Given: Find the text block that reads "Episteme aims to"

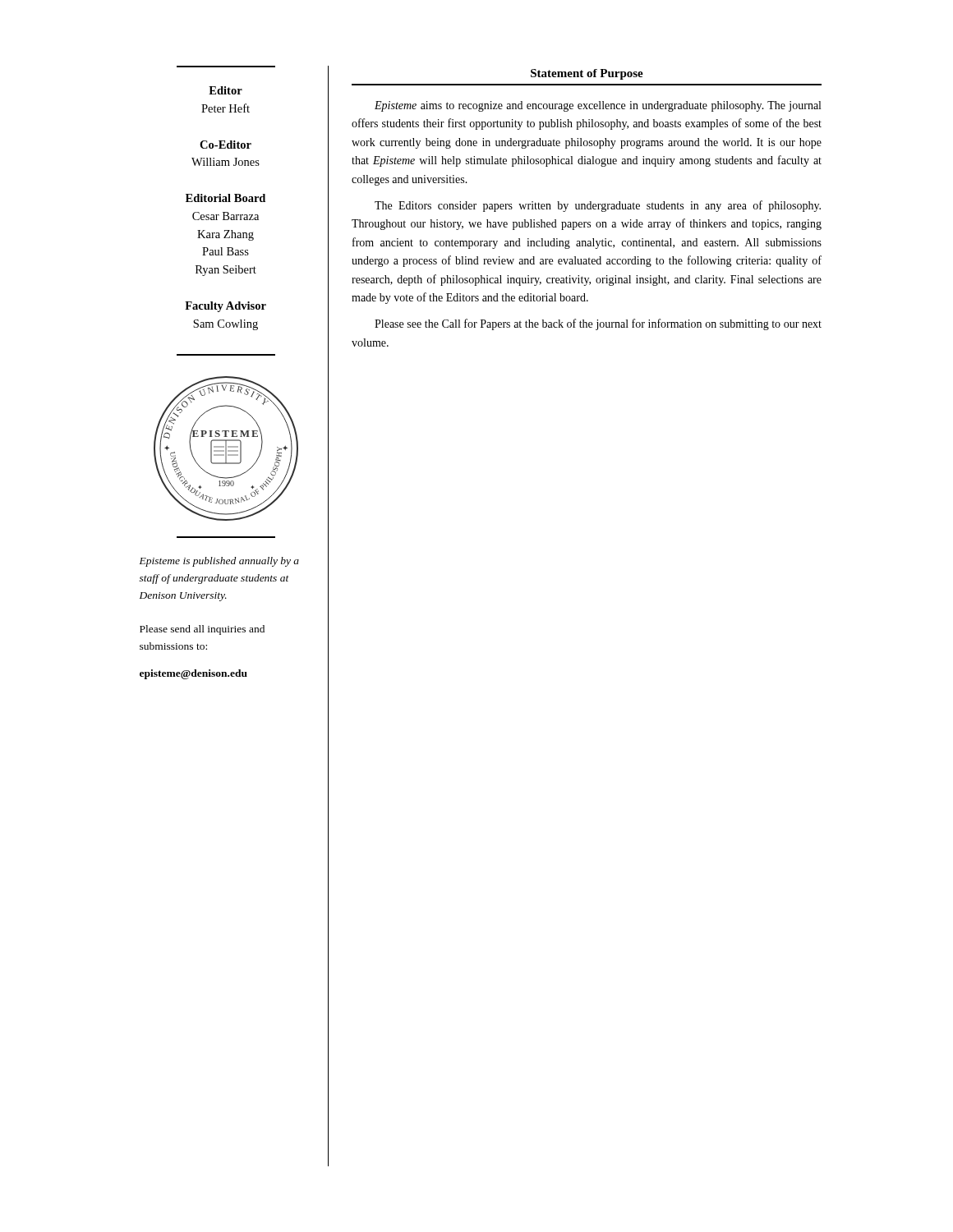Looking at the screenshot, I should tap(587, 225).
